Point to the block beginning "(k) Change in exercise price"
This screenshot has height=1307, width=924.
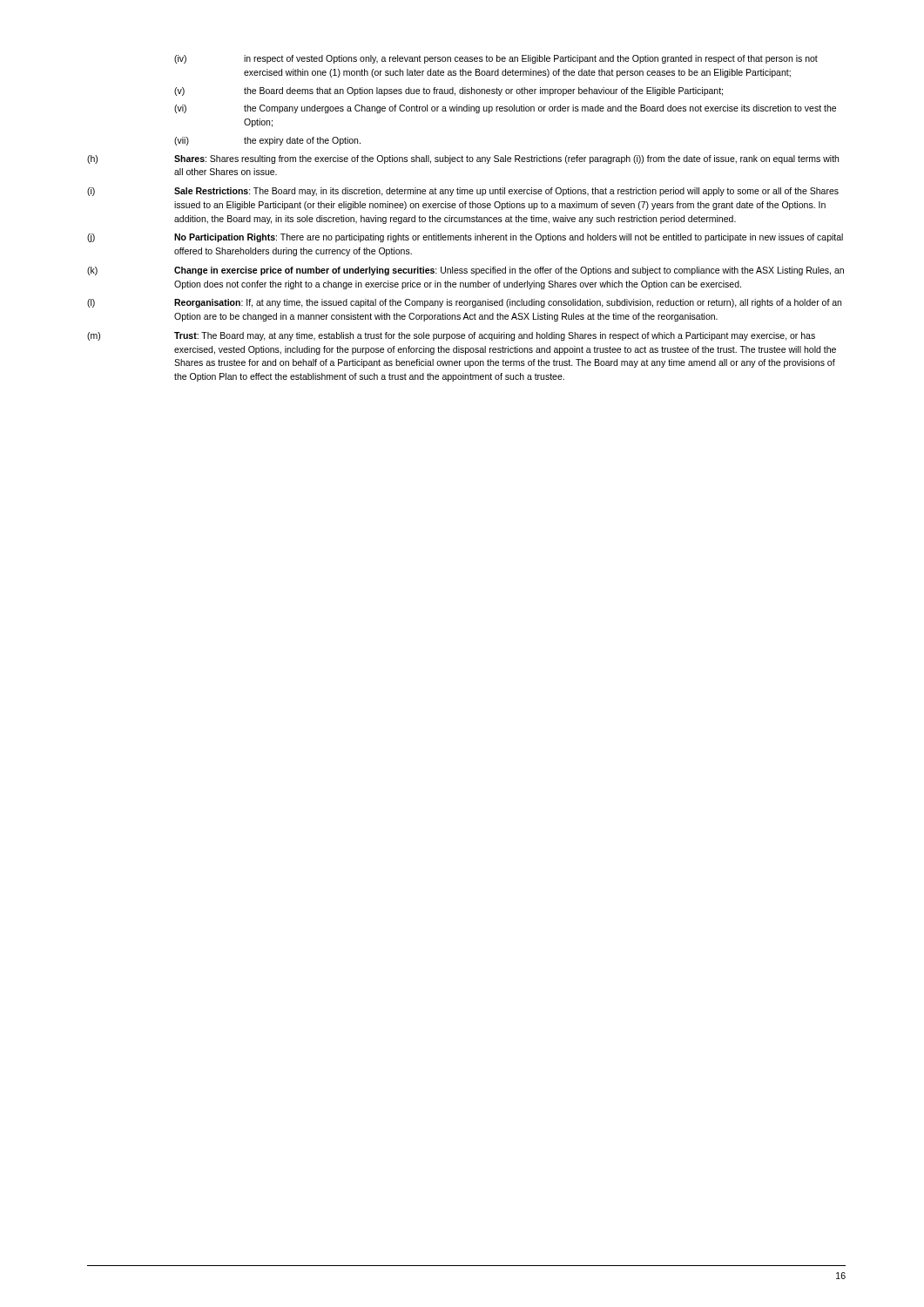pos(466,277)
